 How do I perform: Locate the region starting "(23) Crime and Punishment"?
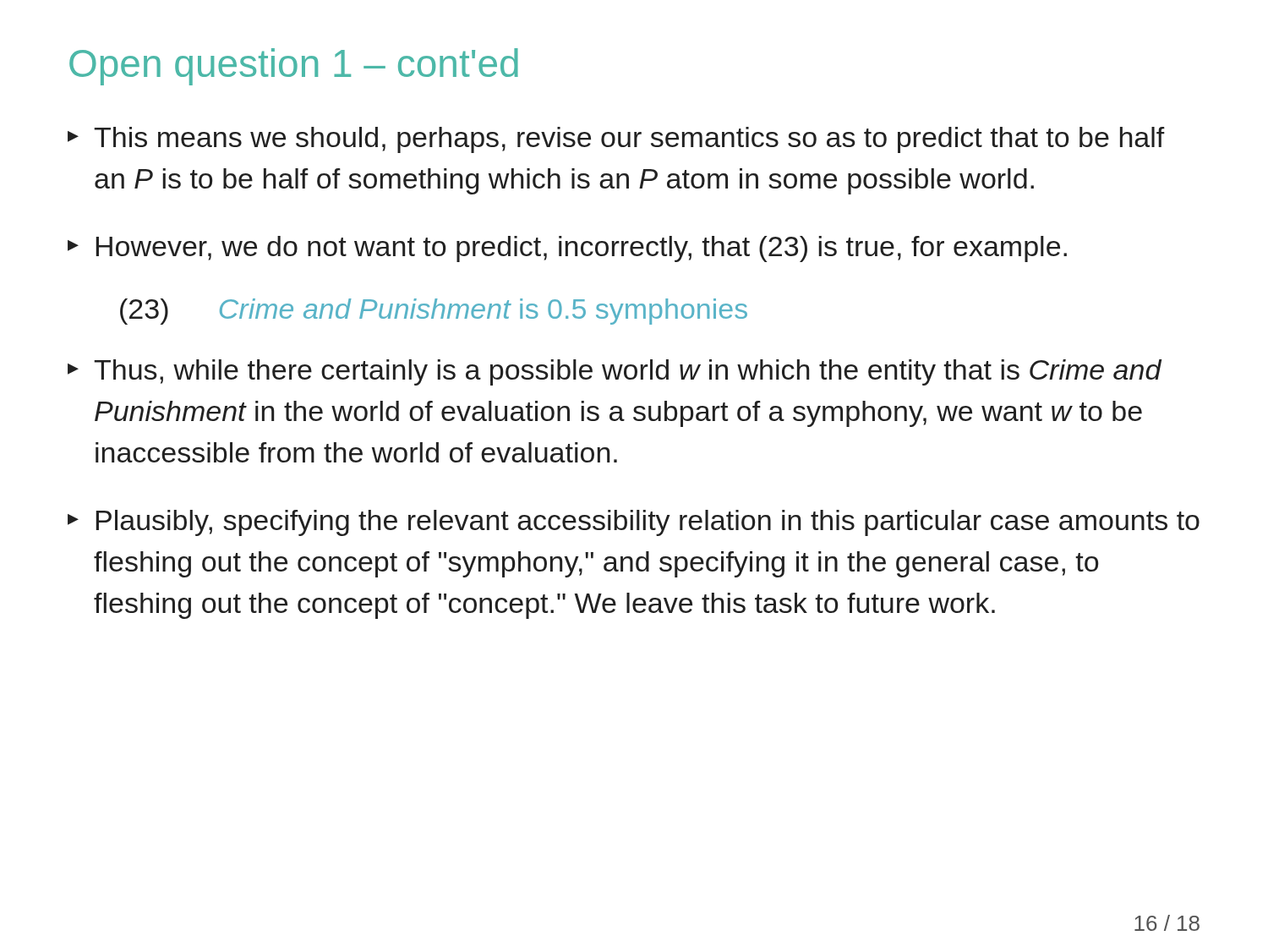pyautogui.click(x=433, y=309)
